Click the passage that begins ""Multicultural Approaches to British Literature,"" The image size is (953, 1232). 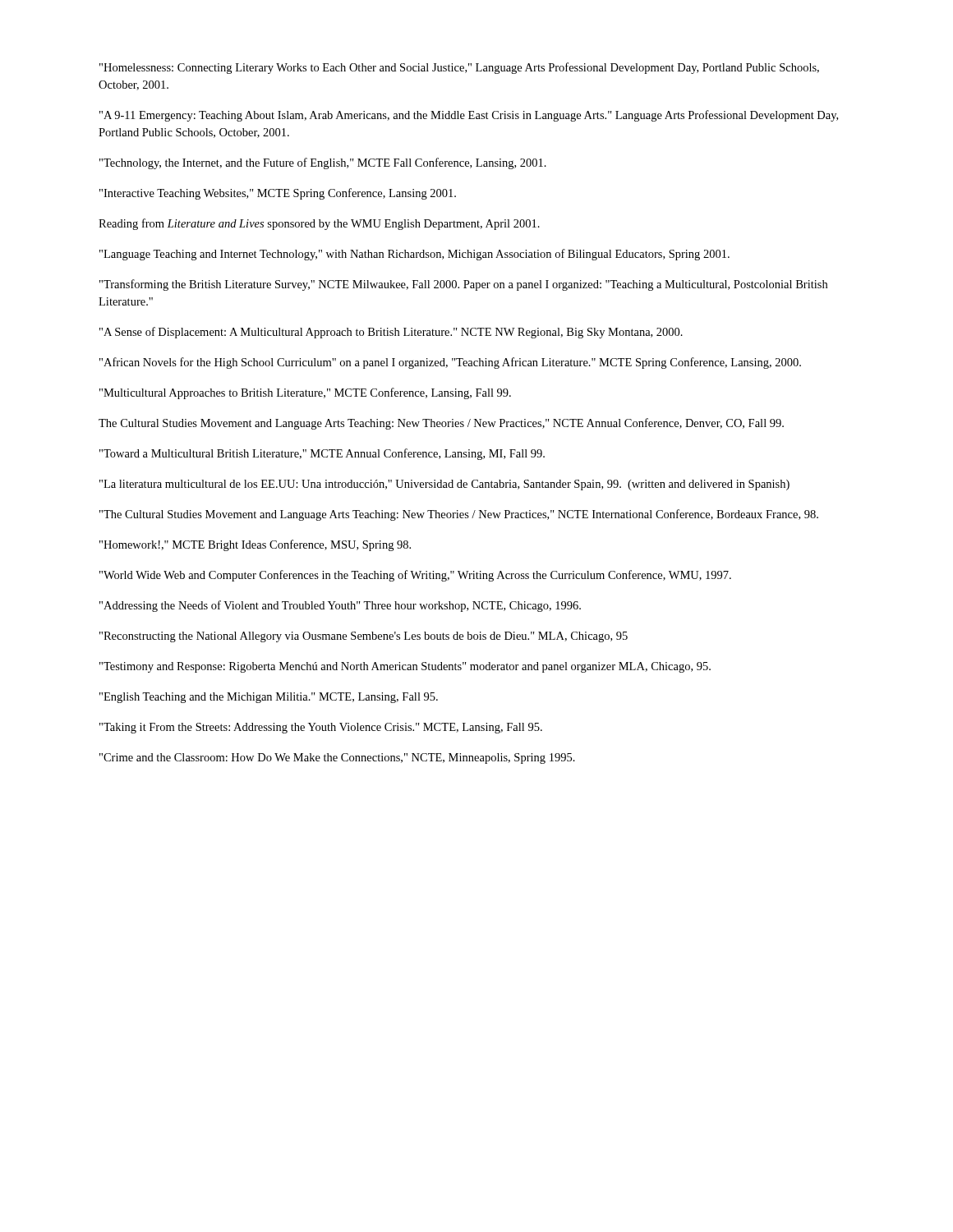tap(305, 393)
